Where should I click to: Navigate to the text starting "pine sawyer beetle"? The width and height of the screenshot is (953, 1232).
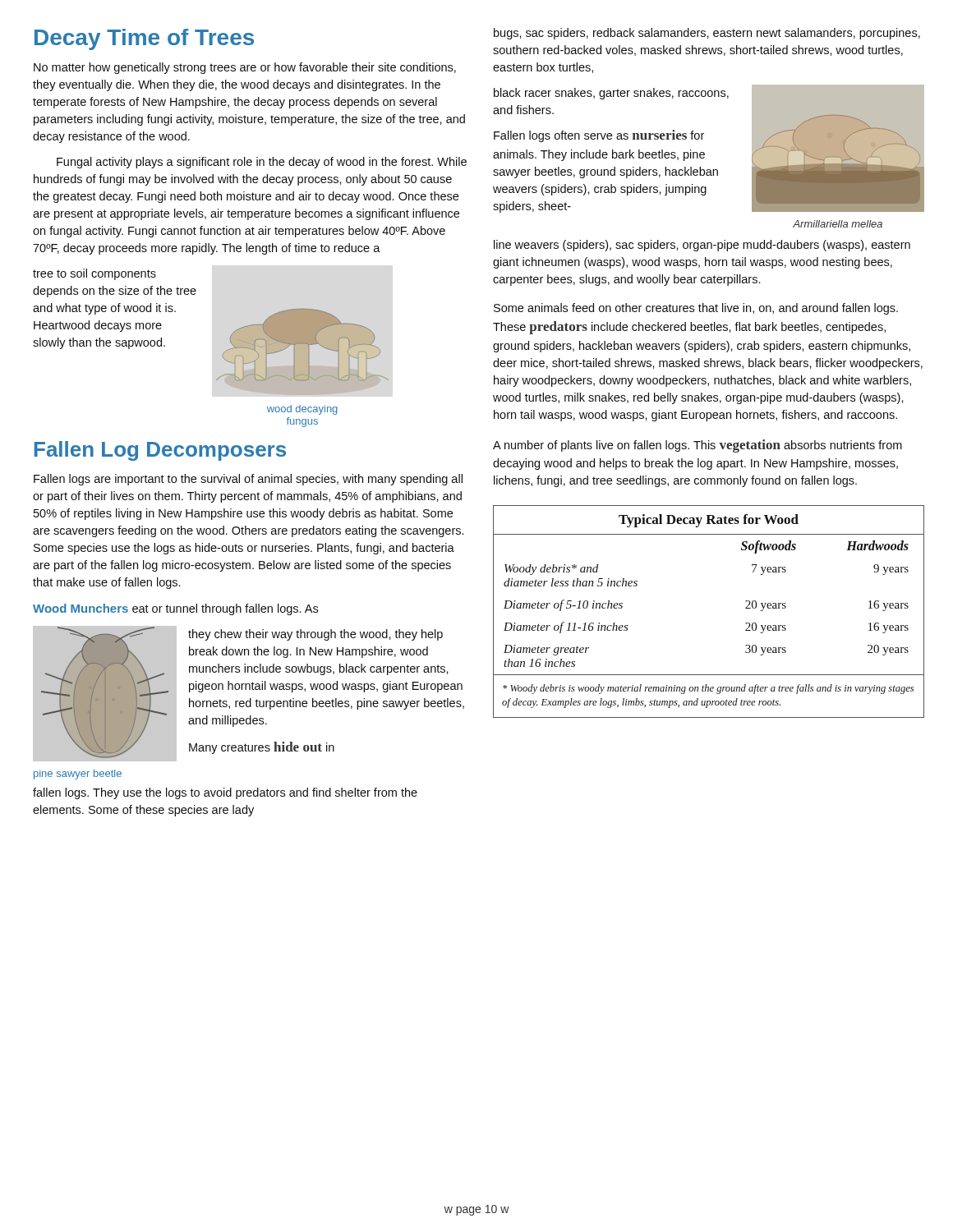point(105,774)
